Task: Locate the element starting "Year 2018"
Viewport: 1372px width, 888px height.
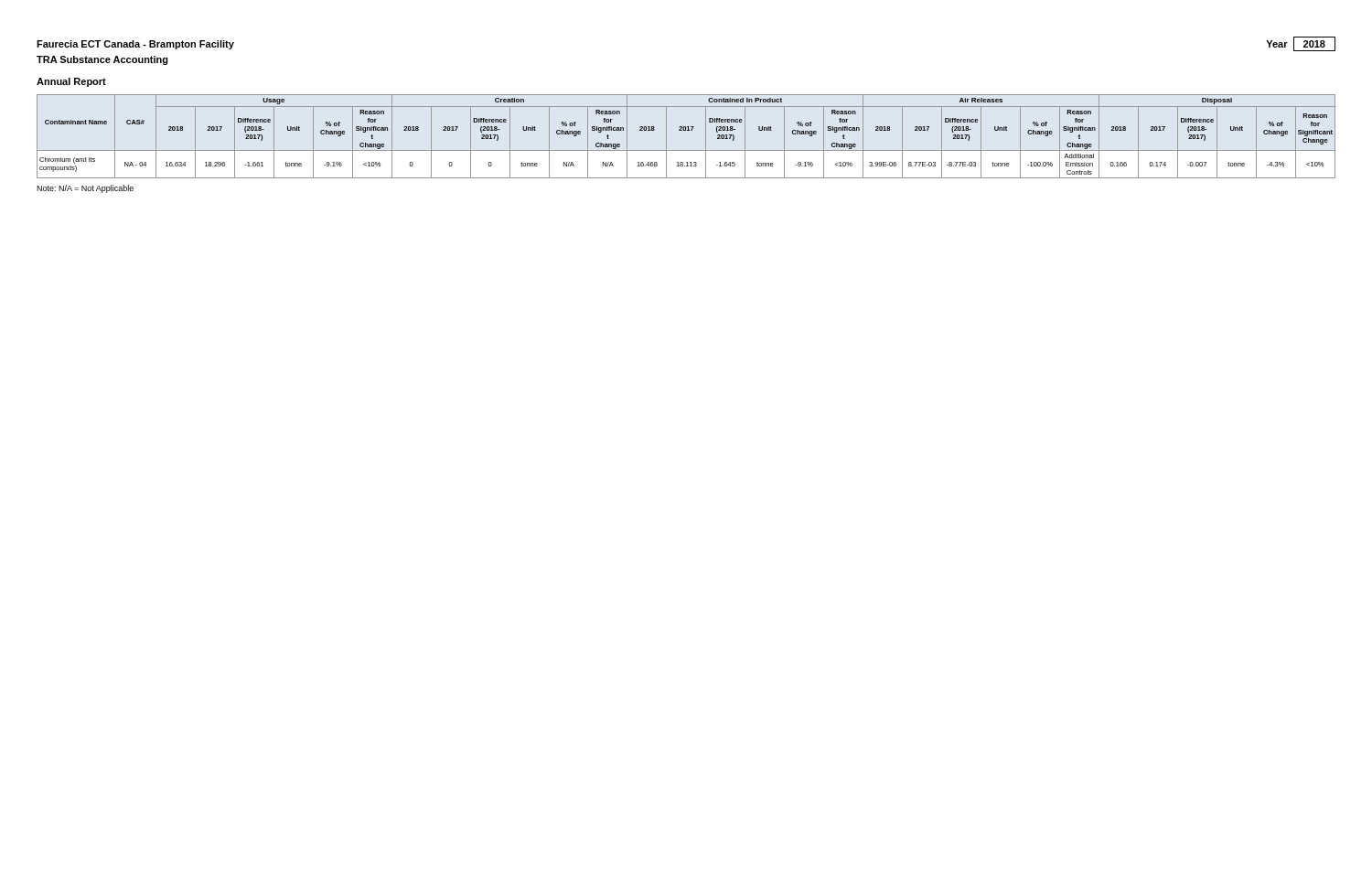Action: (x=1301, y=44)
